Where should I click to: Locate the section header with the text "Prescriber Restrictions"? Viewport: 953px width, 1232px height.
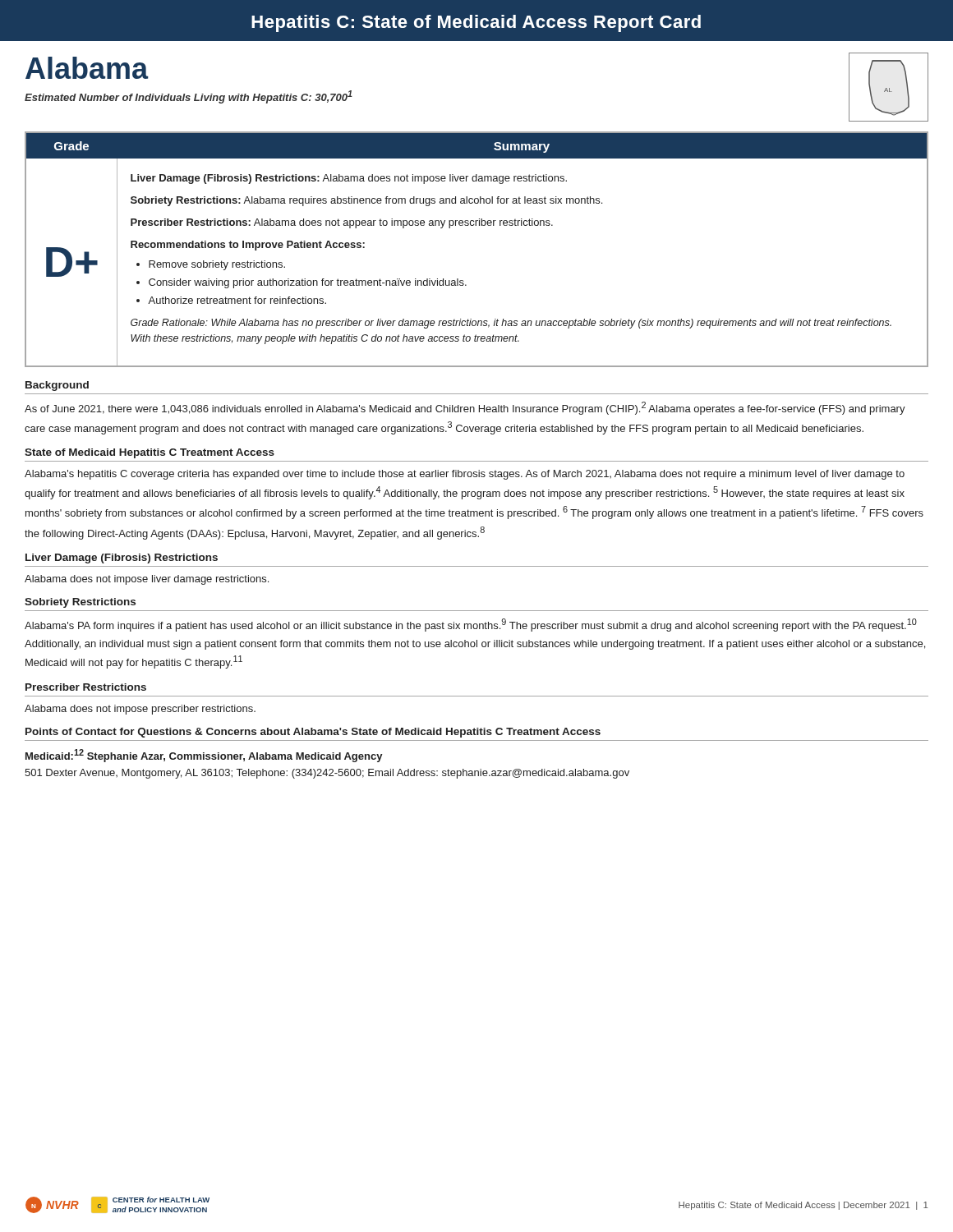pos(86,687)
